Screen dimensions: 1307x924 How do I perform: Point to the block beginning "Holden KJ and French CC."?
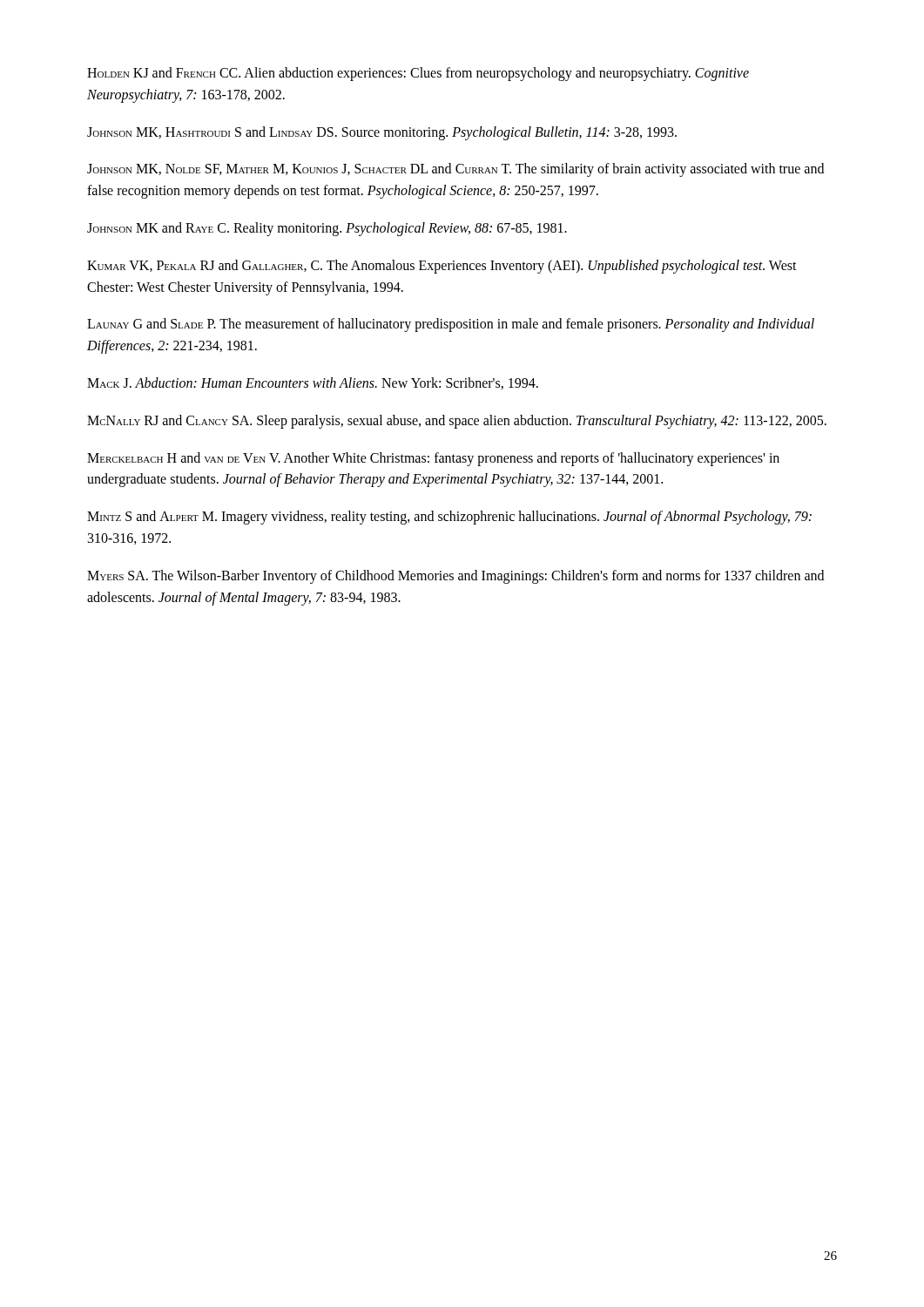[462, 84]
